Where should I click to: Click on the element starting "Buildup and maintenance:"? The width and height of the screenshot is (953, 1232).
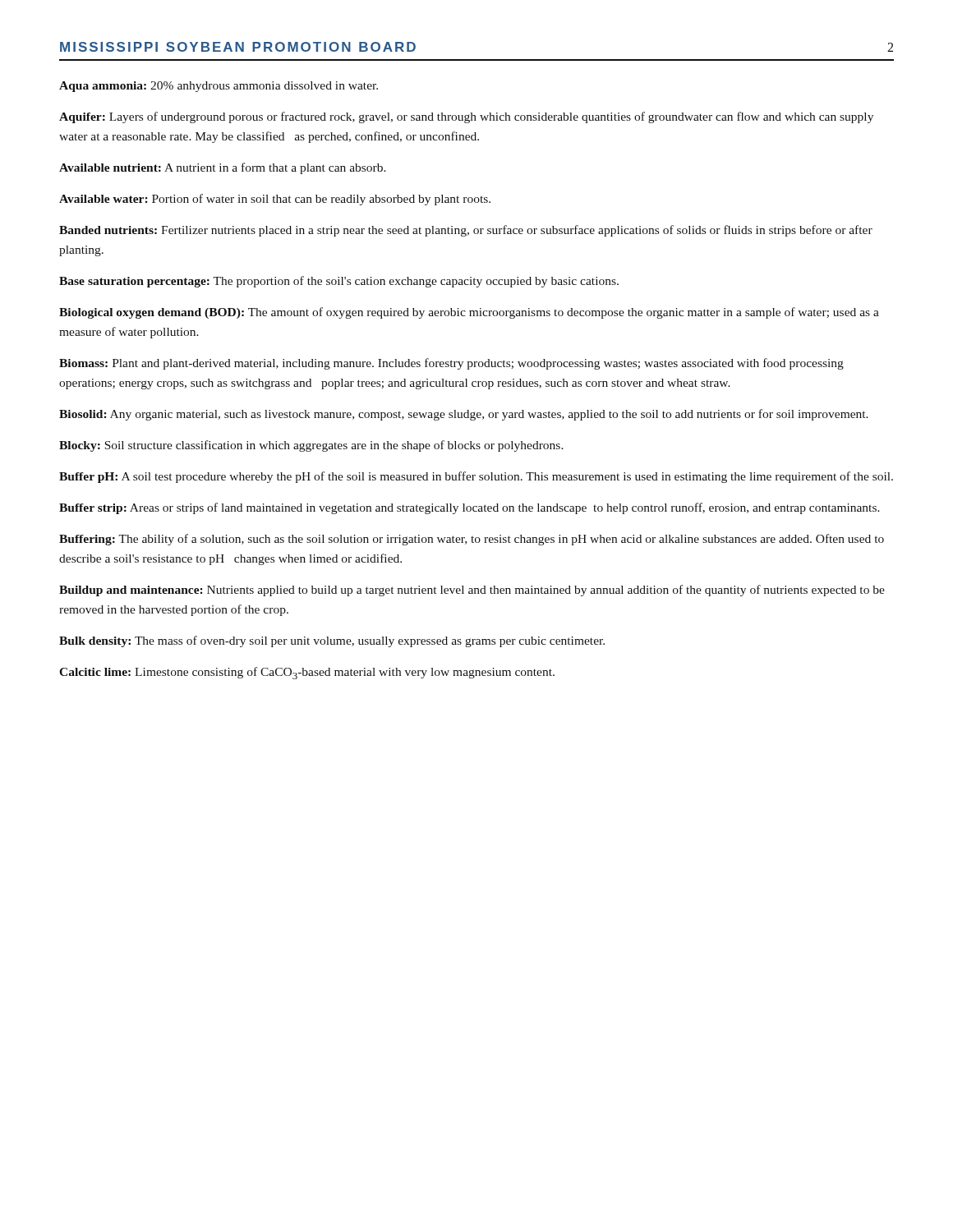click(x=476, y=600)
